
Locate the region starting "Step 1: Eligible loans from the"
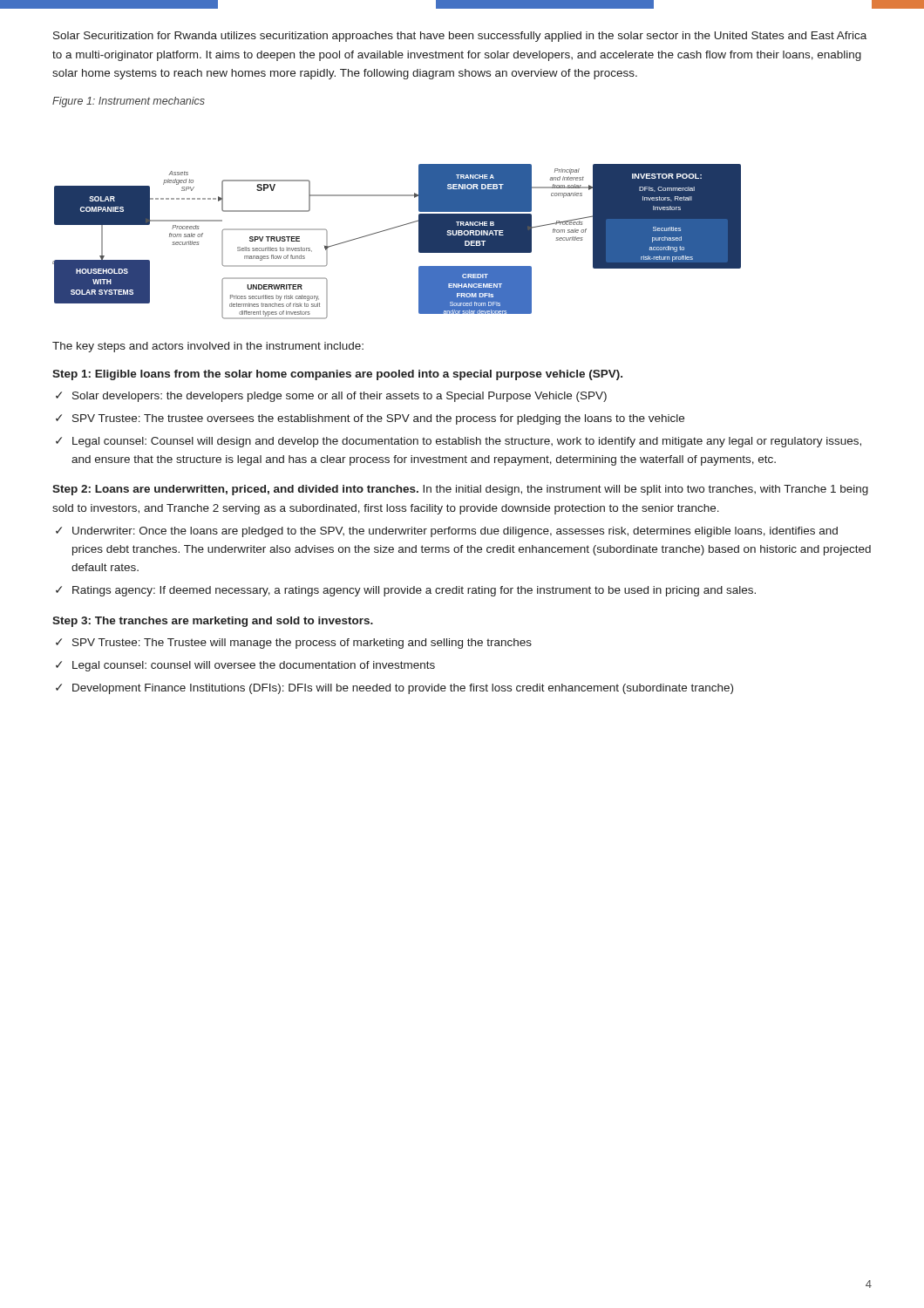pyautogui.click(x=338, y=374)
